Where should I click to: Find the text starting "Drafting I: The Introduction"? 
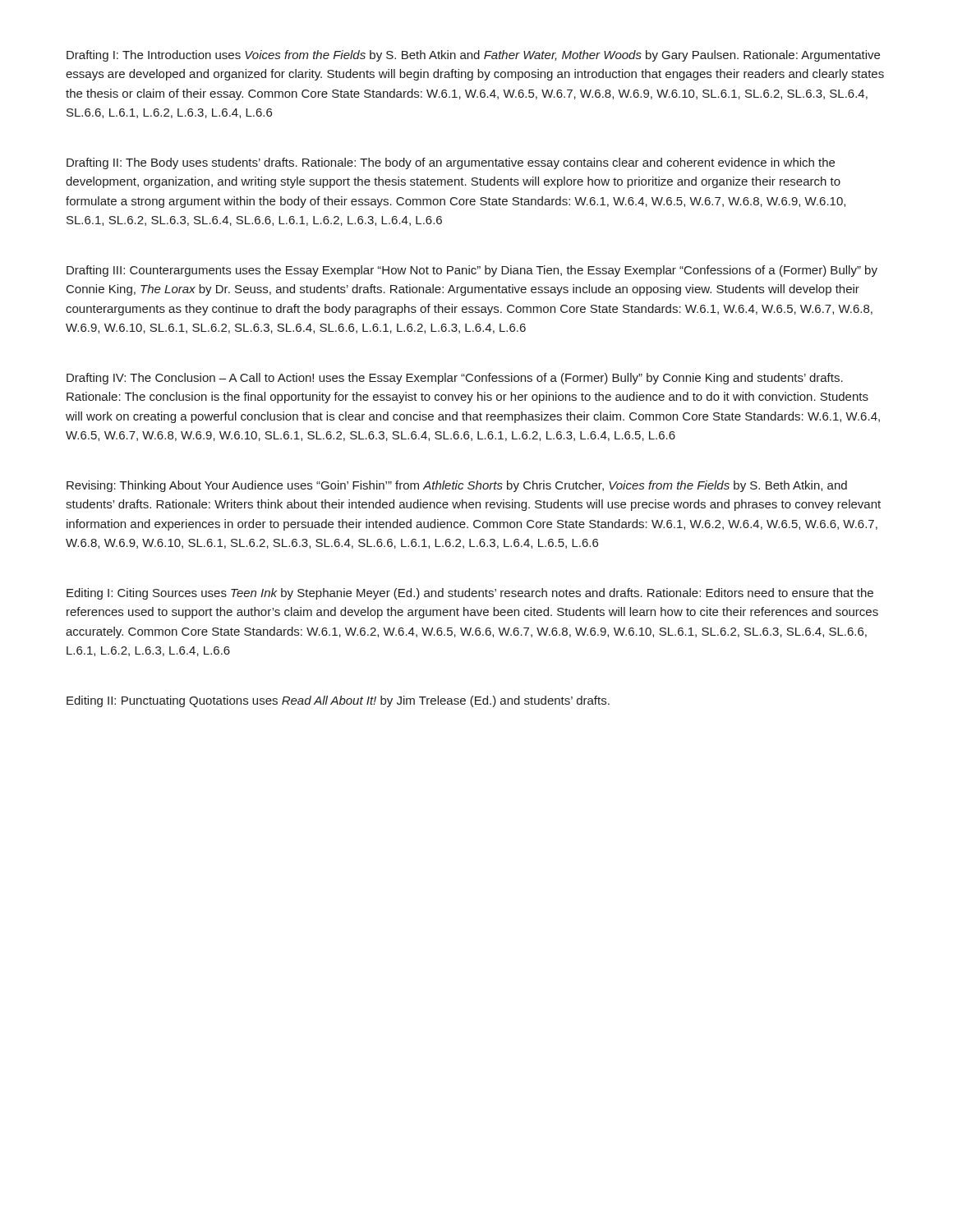tap(475, 83)
